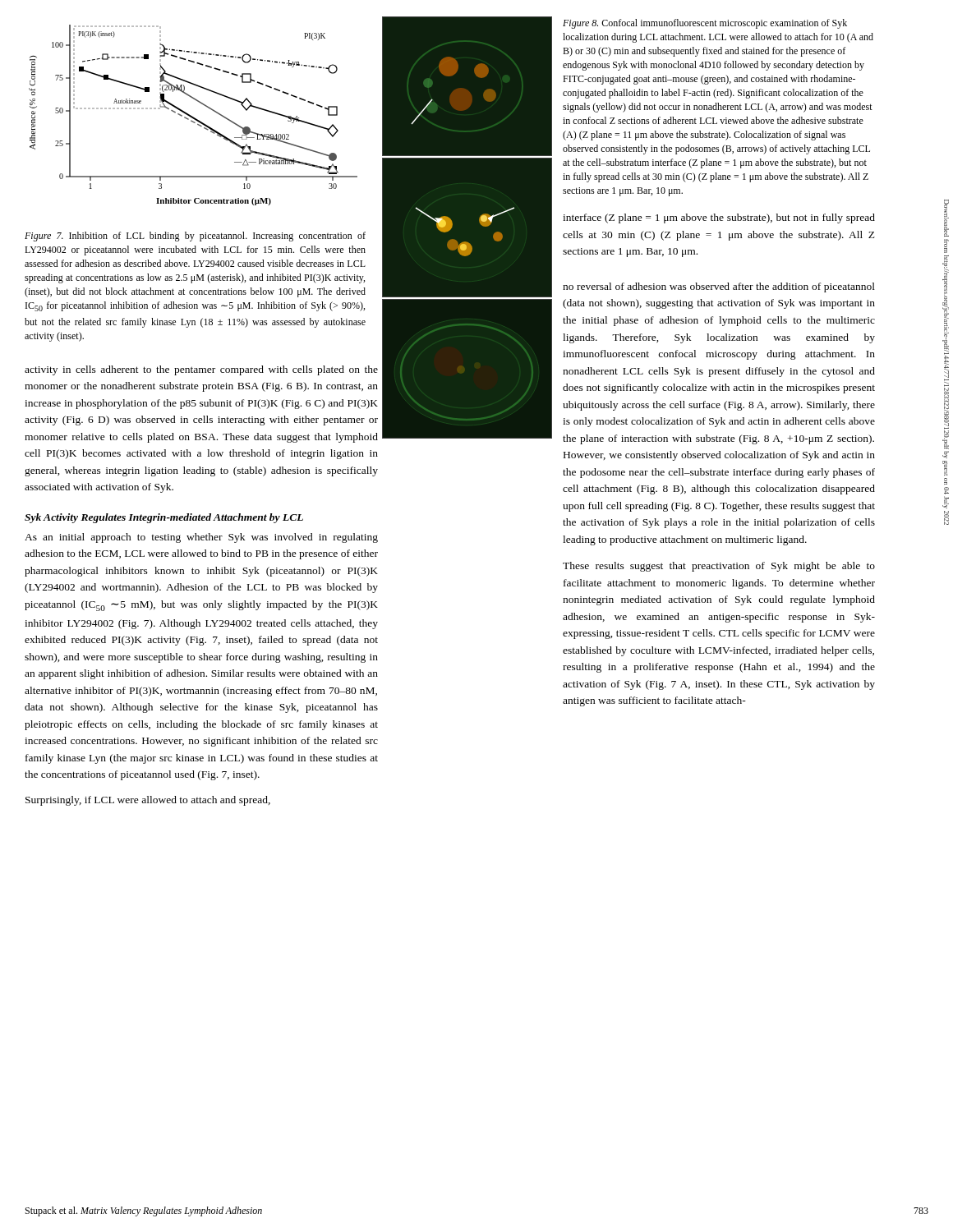Find the region starting "These results suggest that preactivation of"
Screen dimensions: 1232x953
[719, 633]
